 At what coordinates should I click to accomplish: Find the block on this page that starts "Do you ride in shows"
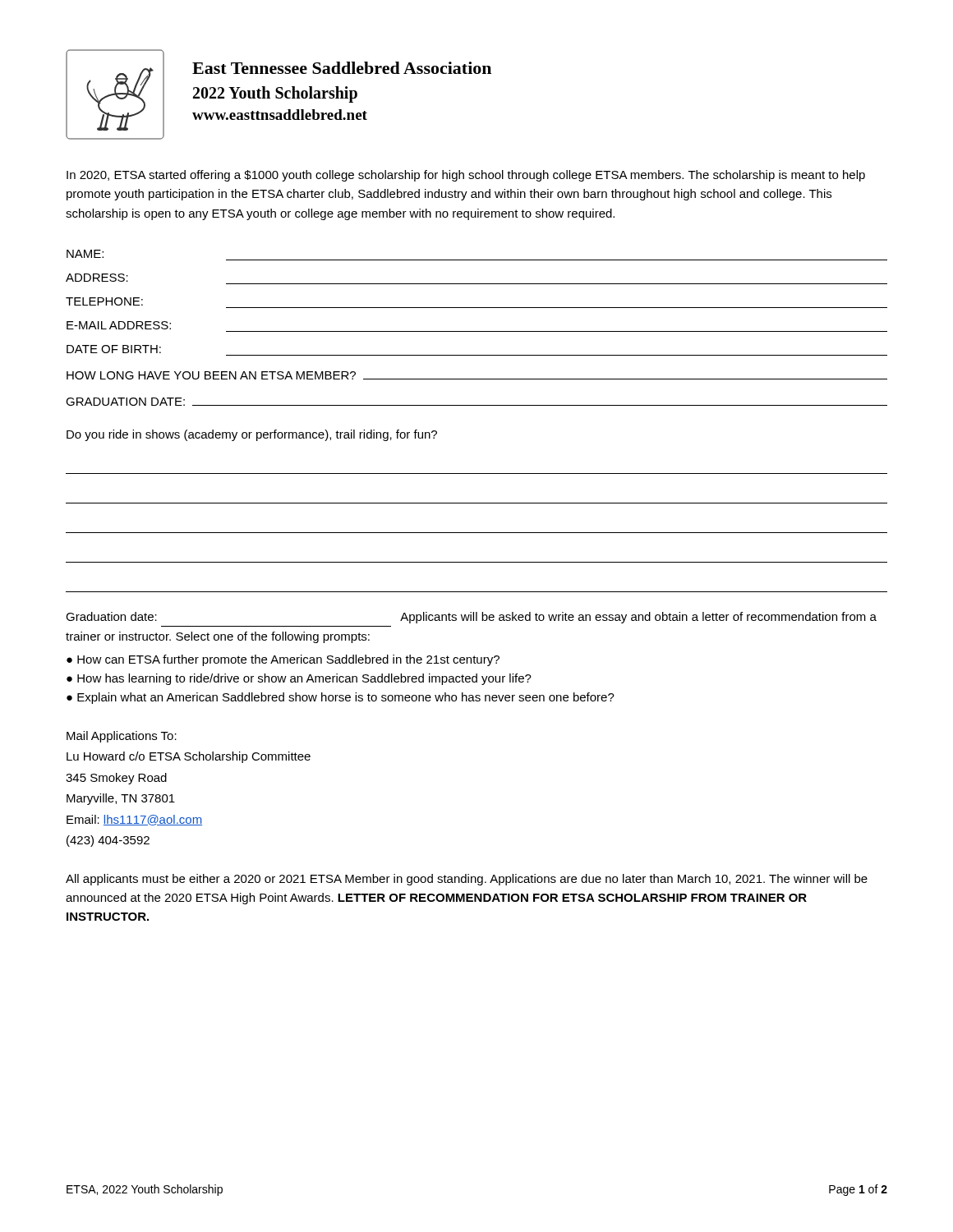(252, 434)
